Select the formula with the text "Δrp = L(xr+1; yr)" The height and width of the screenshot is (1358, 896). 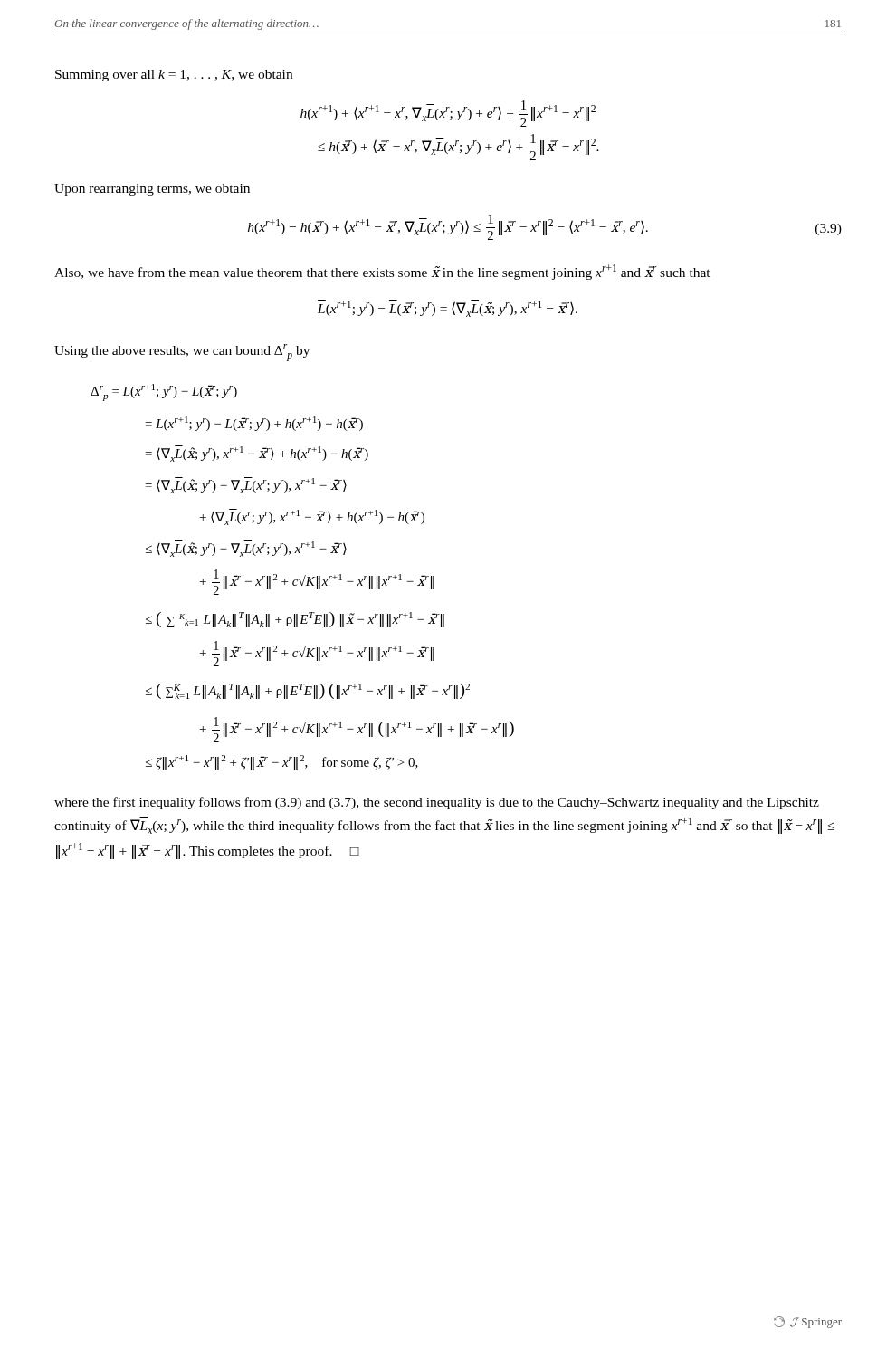[x=164, y=392]
